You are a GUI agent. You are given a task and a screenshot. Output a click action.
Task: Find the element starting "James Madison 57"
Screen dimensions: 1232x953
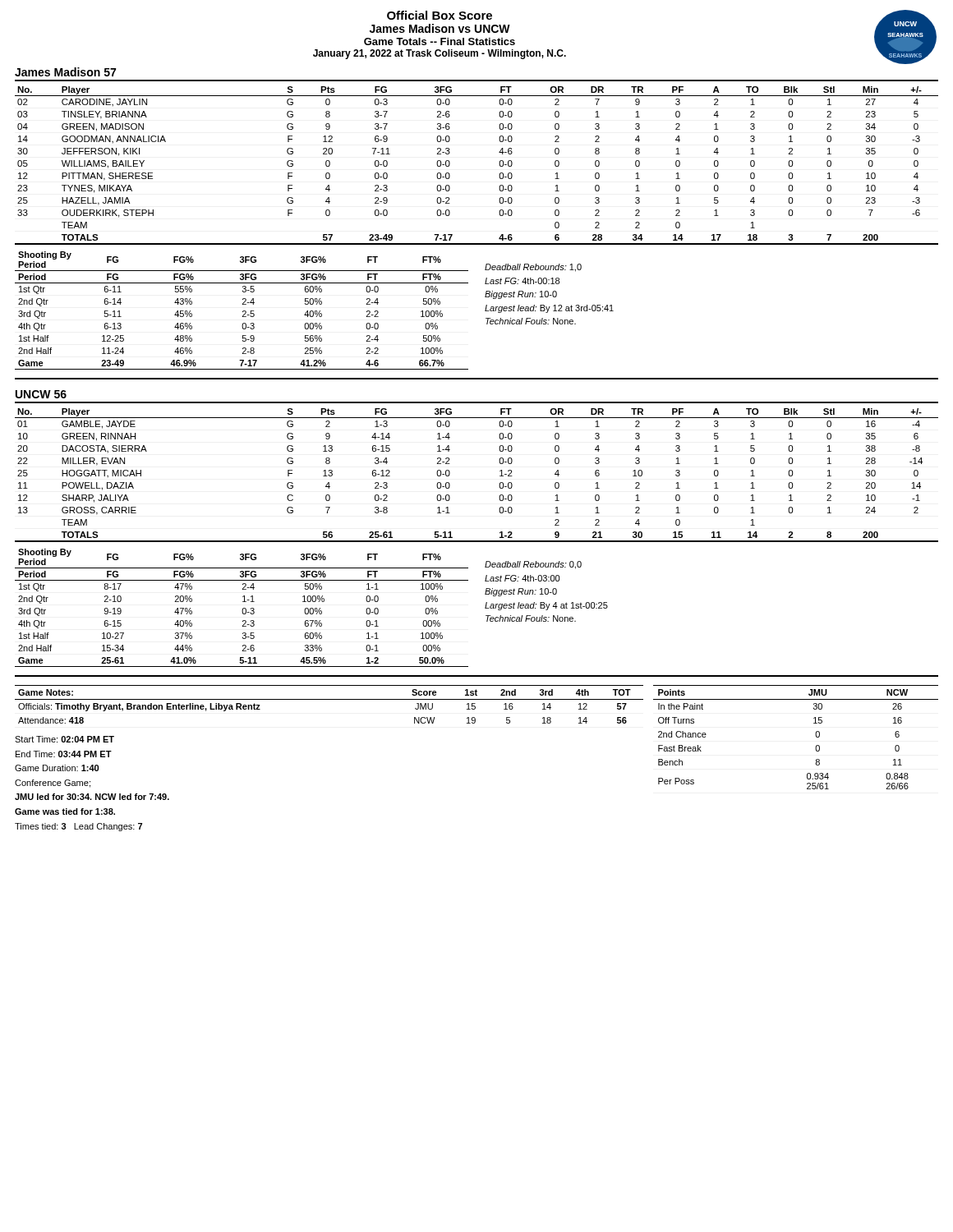coord(66,72)
